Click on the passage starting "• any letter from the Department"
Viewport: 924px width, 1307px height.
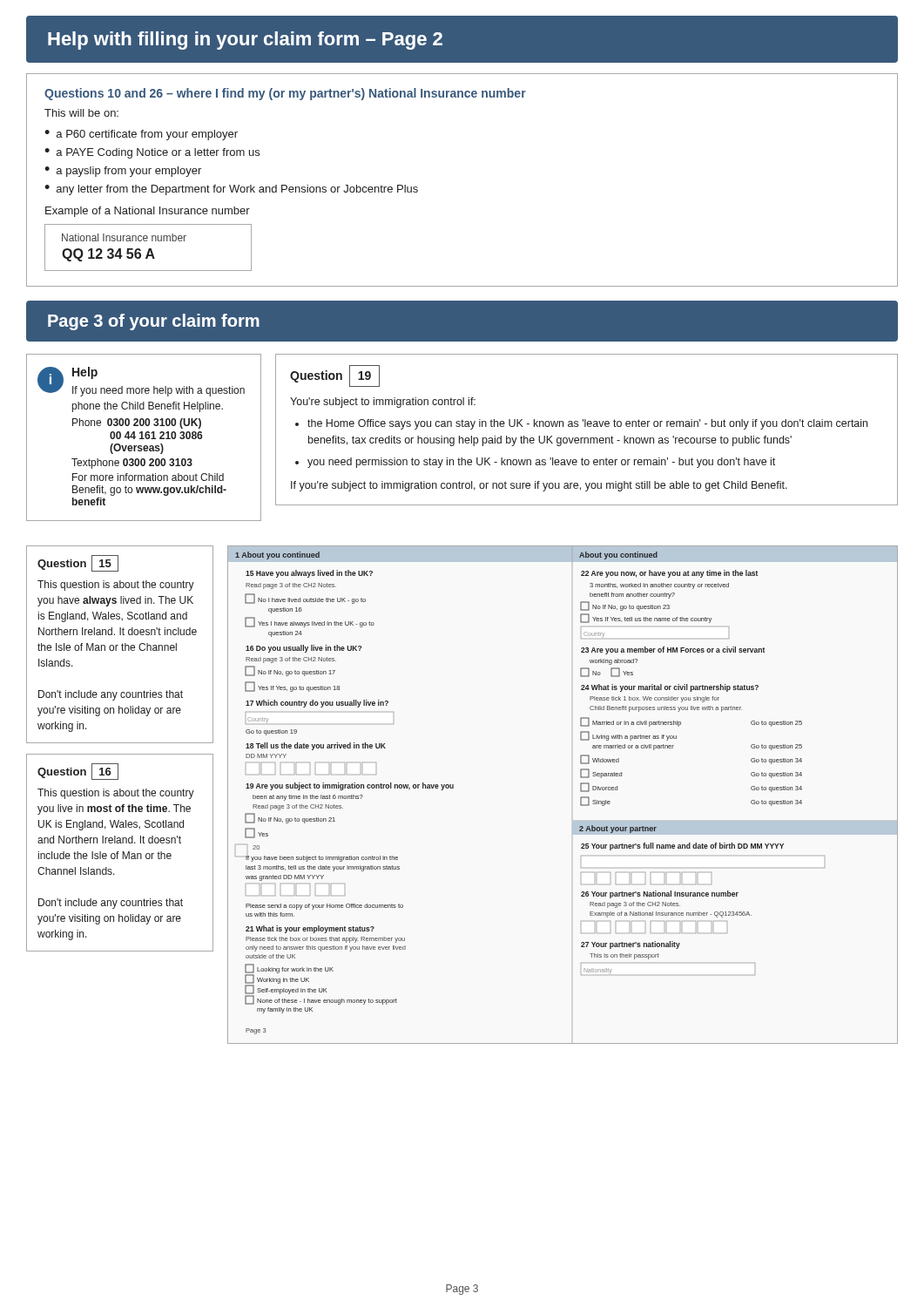231,187
